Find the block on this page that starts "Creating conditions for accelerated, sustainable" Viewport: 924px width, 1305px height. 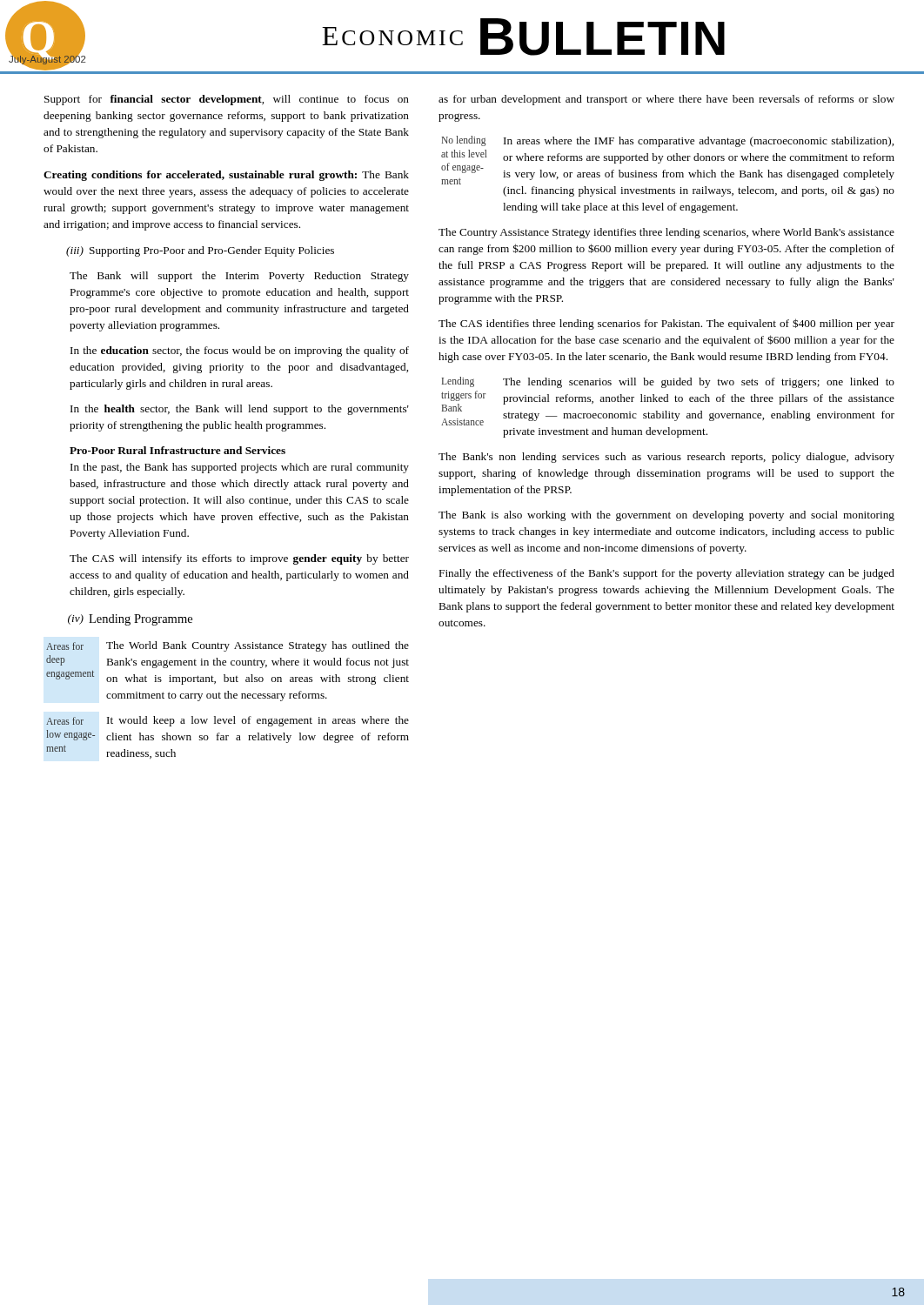click(x=226, y=199)
